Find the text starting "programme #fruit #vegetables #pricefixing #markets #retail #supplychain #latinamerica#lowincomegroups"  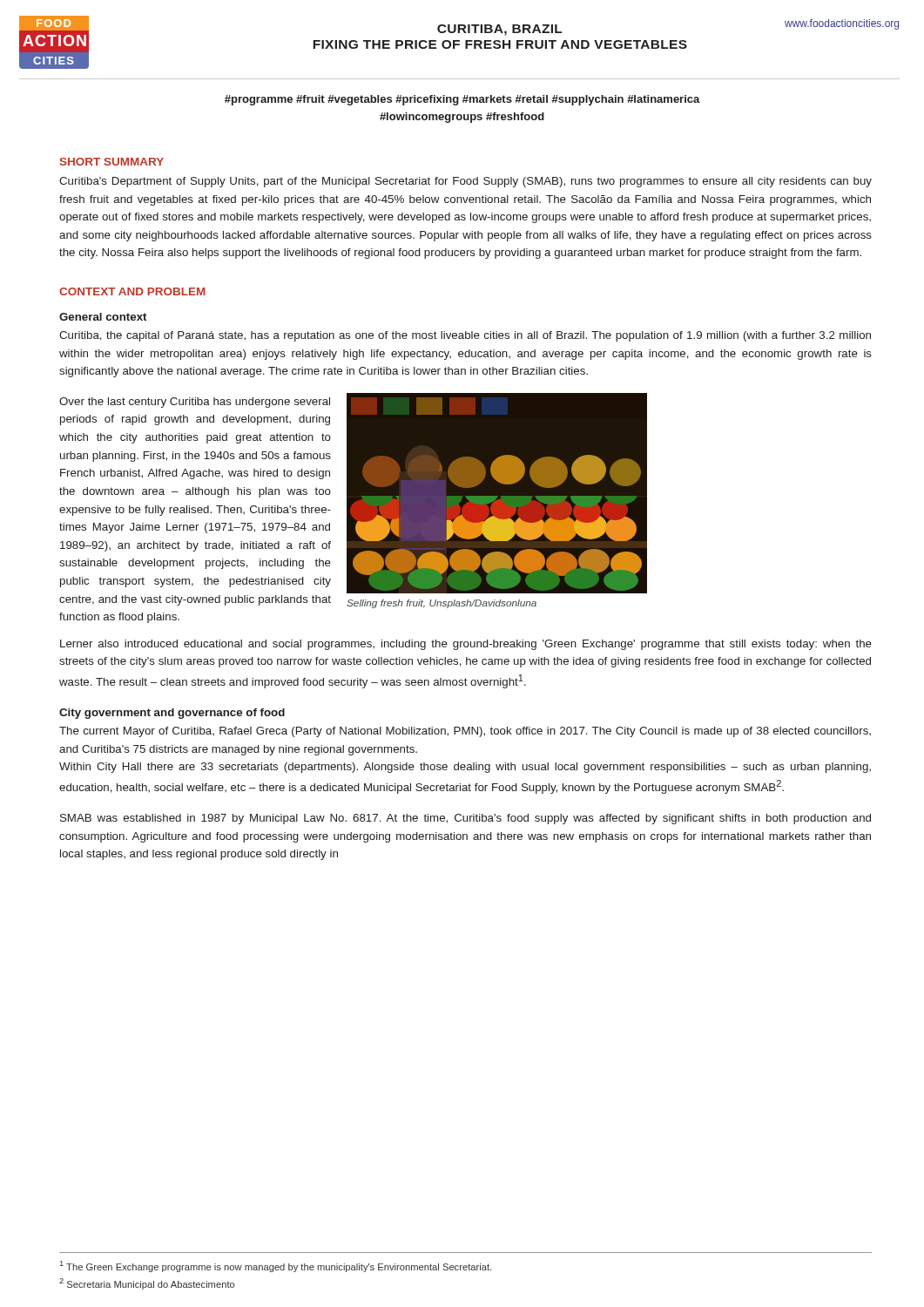[x=462, y=107]
